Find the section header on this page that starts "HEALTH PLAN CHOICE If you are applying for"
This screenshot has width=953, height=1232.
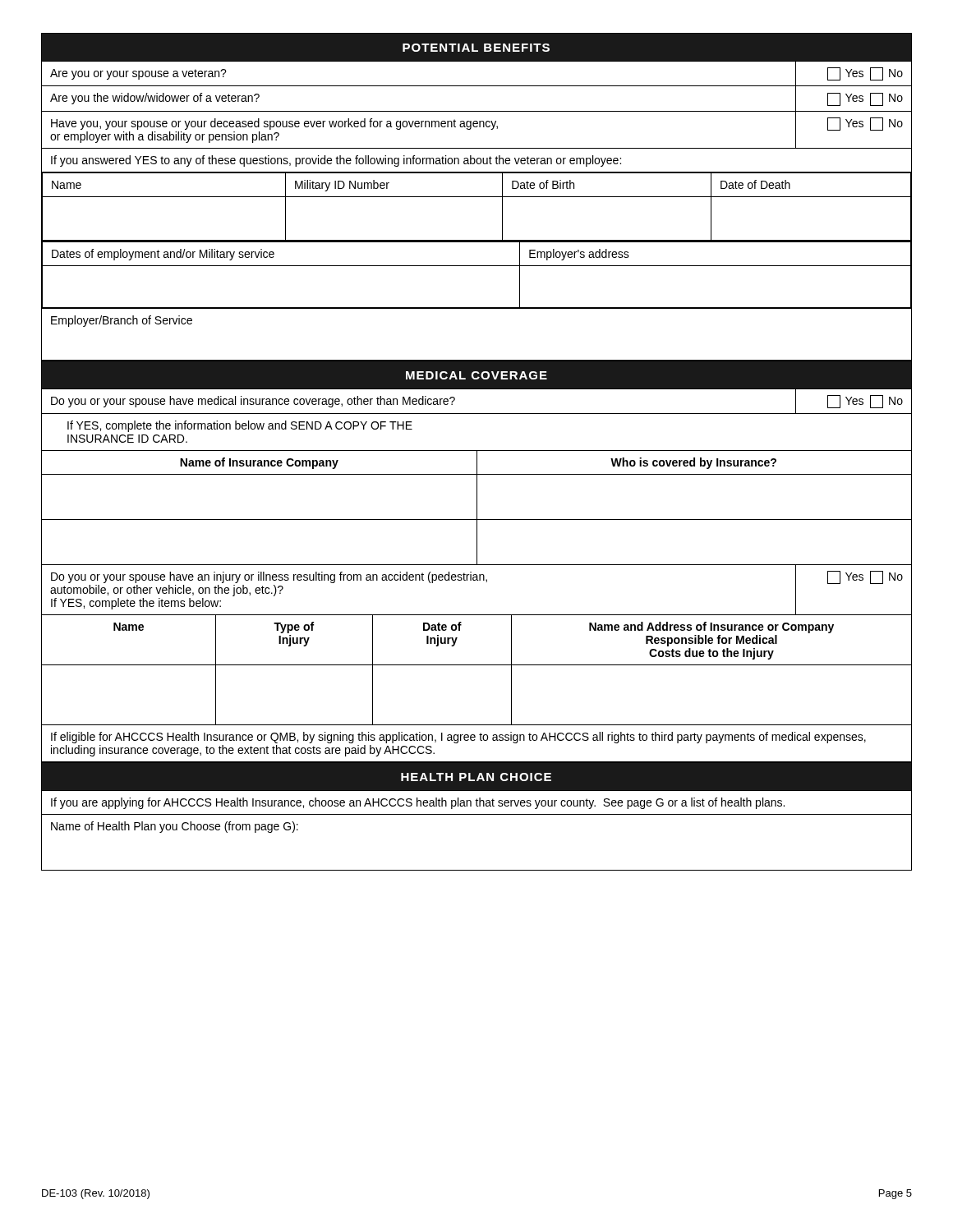(x=476, y=816)
